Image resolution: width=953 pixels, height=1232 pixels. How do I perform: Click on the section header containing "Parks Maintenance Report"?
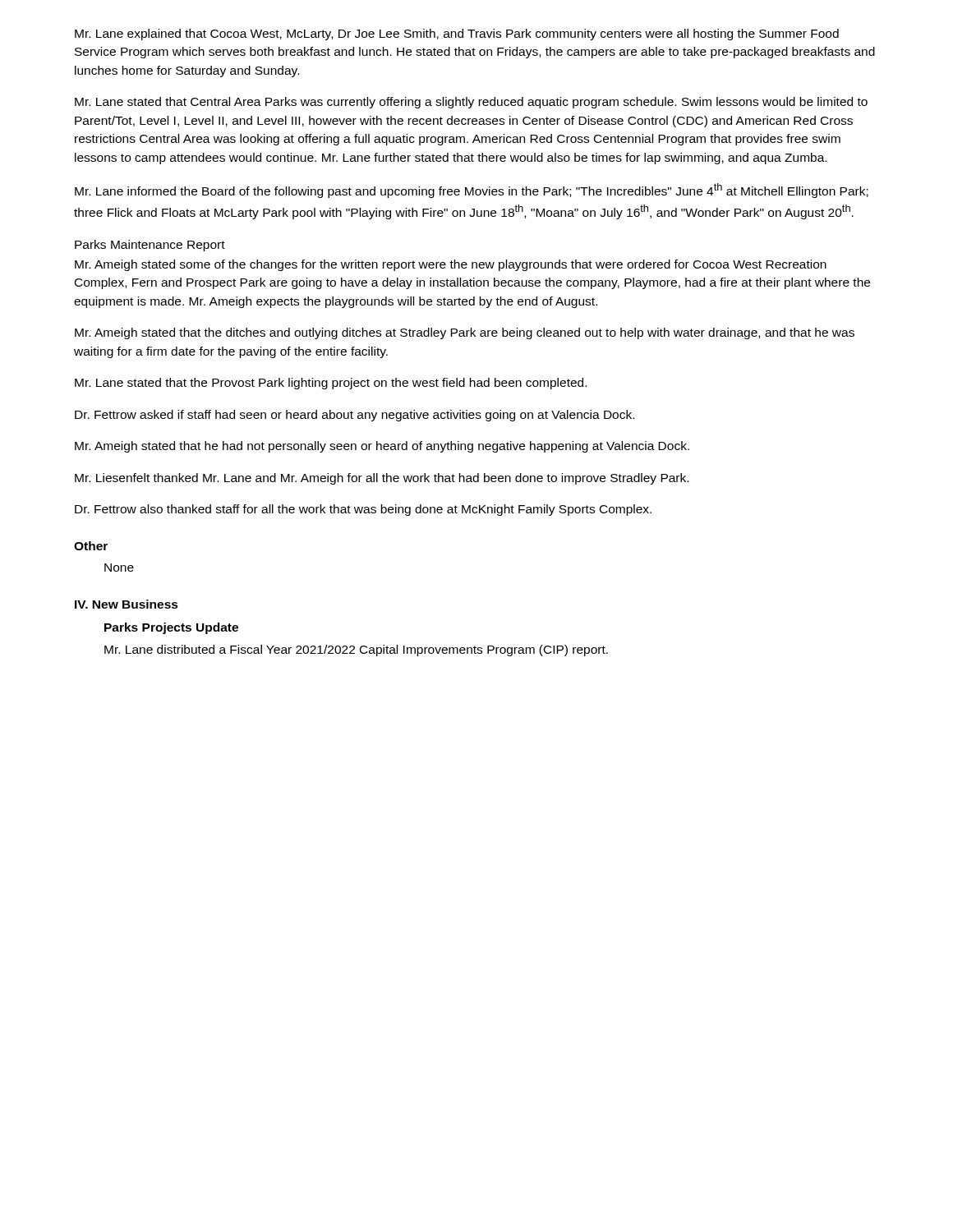click(x=149, y=244)
